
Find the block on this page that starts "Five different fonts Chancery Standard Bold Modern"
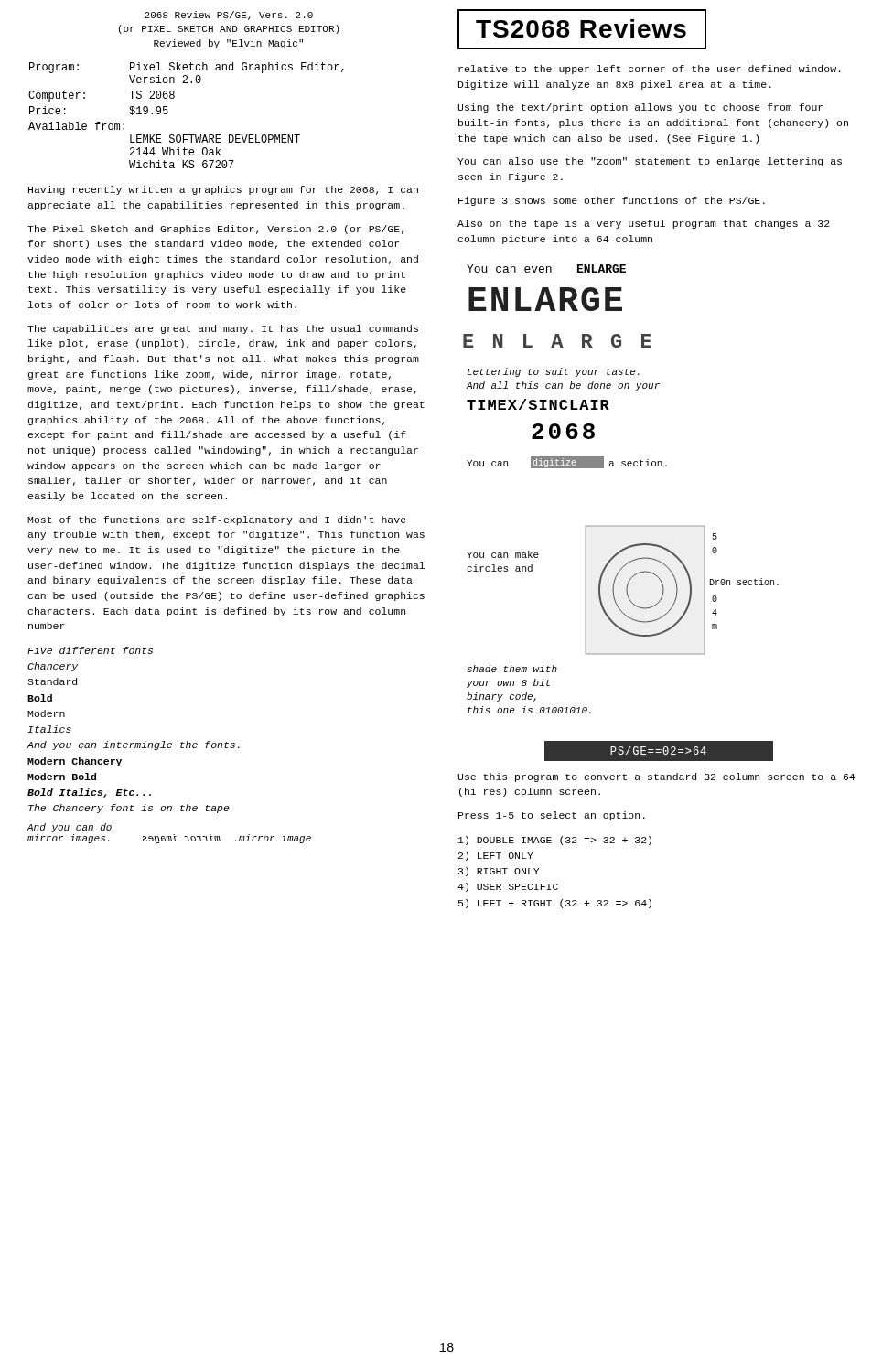point(90,650)
